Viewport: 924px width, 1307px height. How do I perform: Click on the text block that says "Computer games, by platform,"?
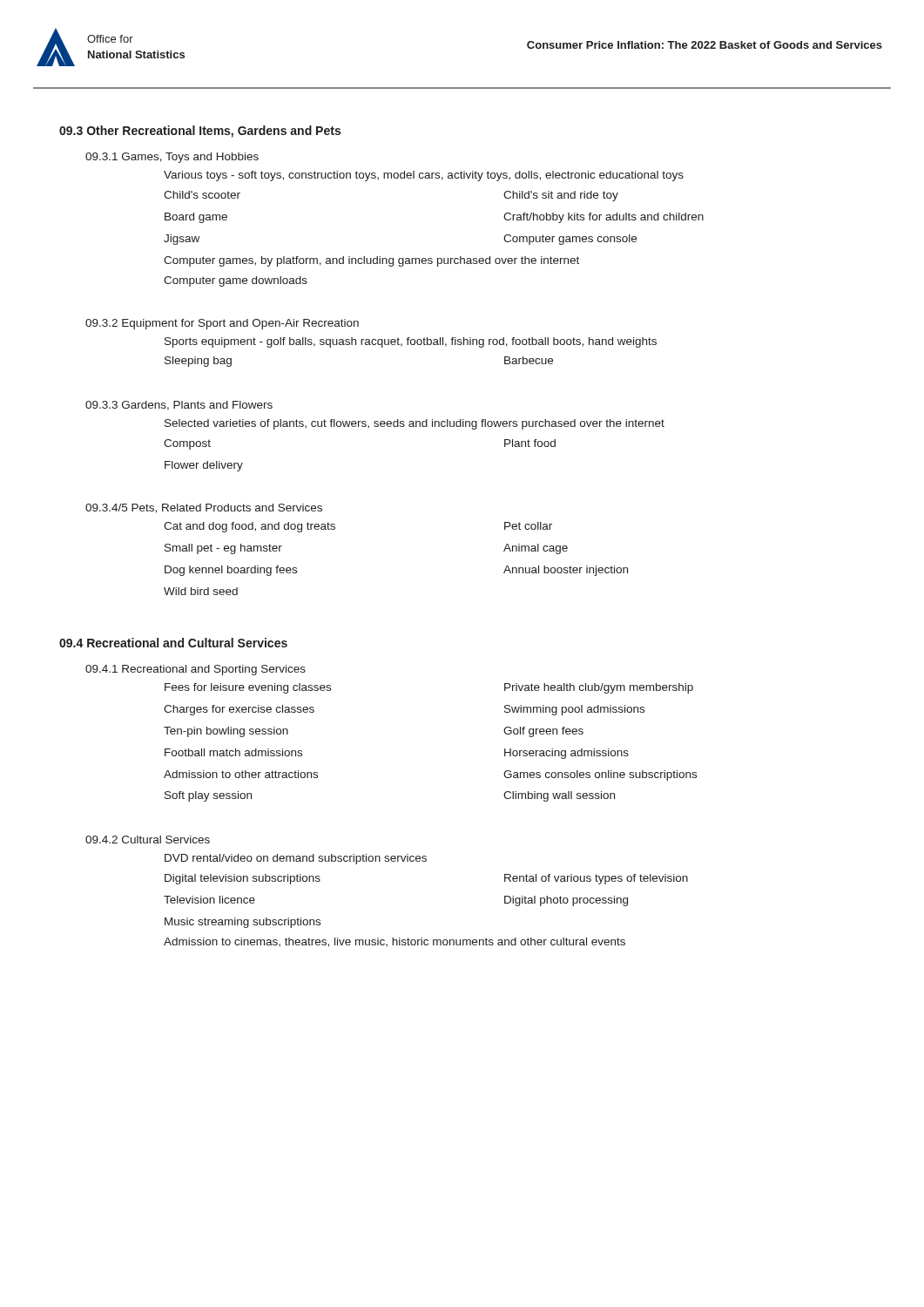click(x=372, y=260)
